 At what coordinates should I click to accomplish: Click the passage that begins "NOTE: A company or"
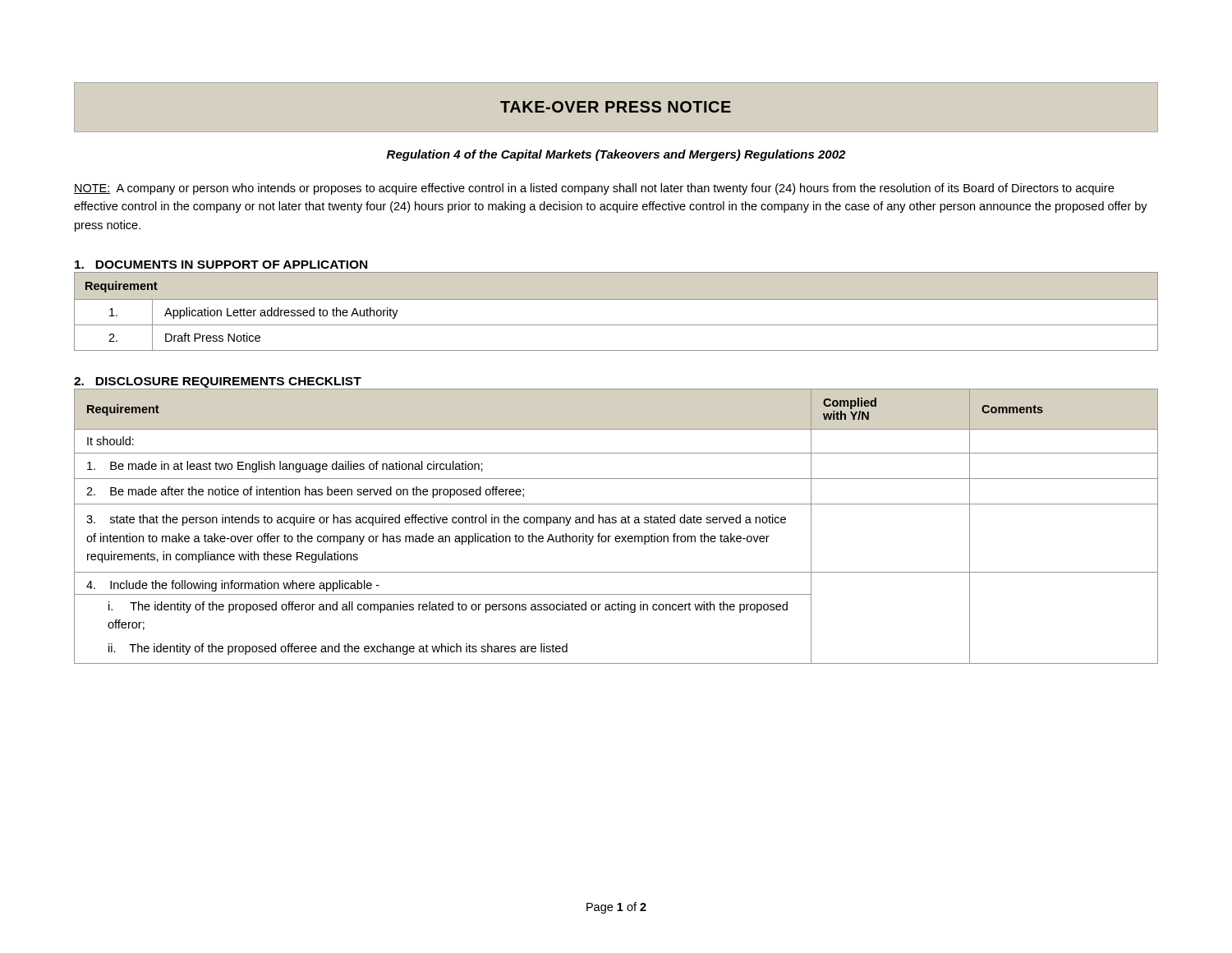611,207
